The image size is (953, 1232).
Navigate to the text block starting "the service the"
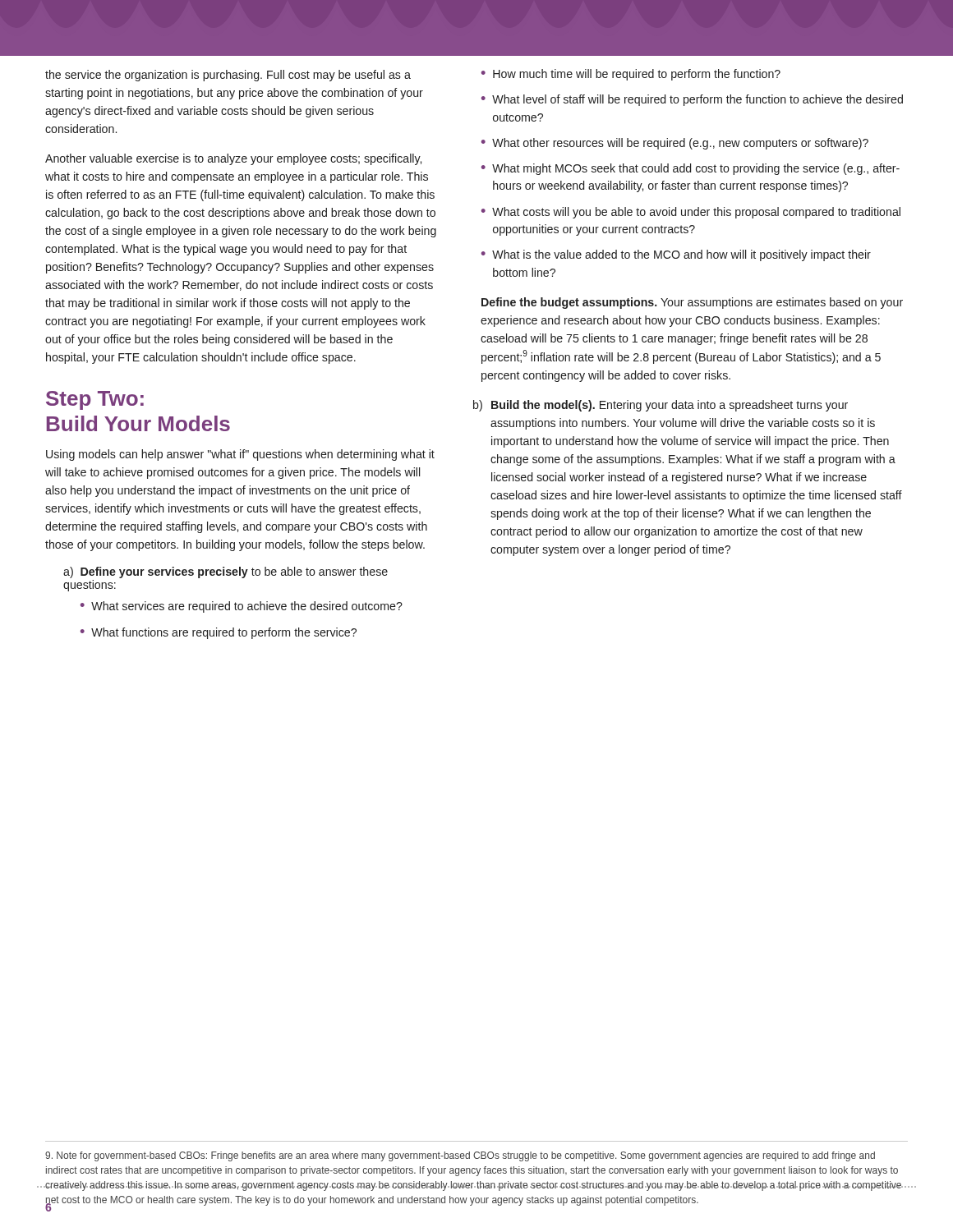click(234, 102)
